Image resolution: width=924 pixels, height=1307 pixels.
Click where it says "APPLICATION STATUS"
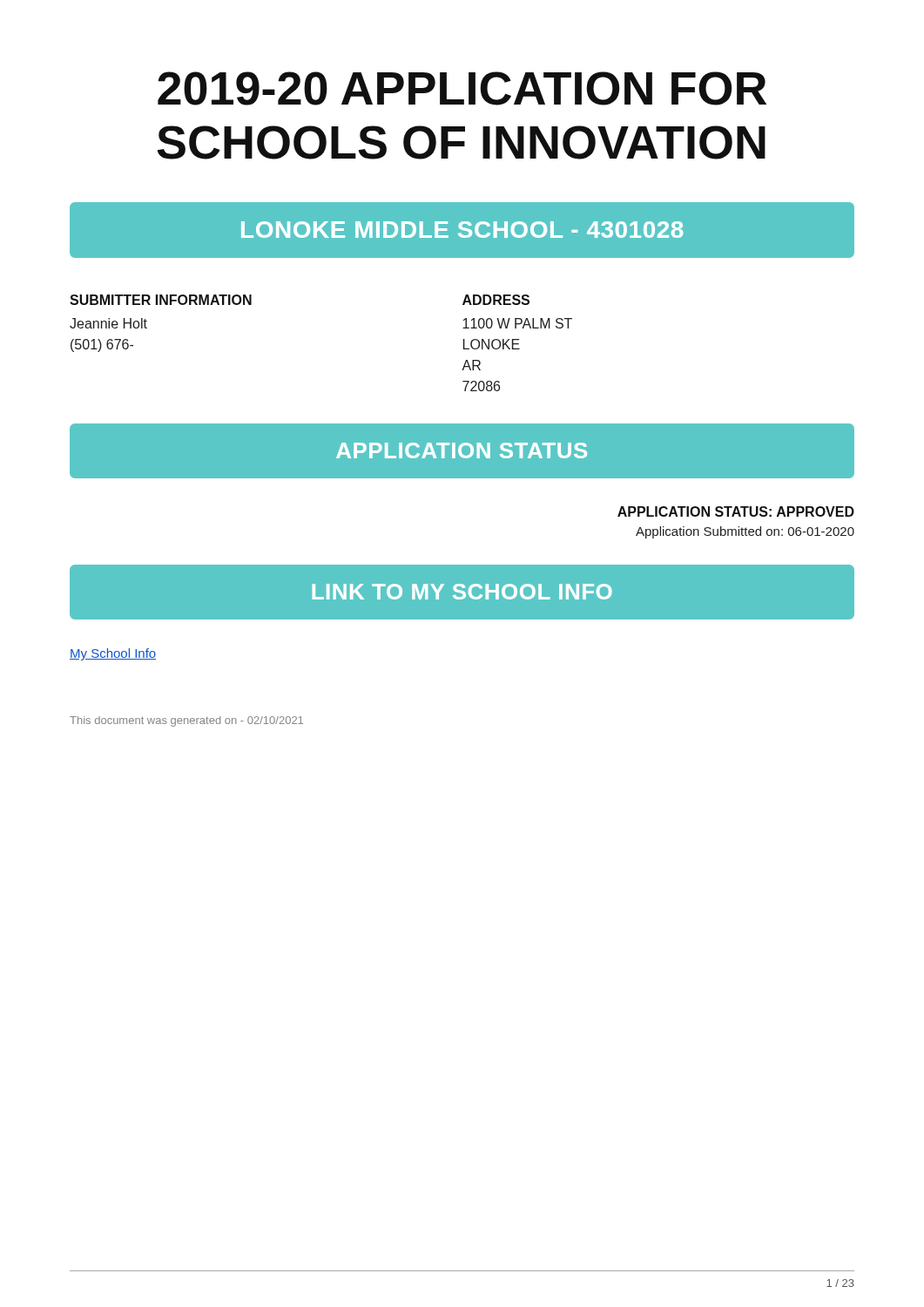(x=462, y=451)
